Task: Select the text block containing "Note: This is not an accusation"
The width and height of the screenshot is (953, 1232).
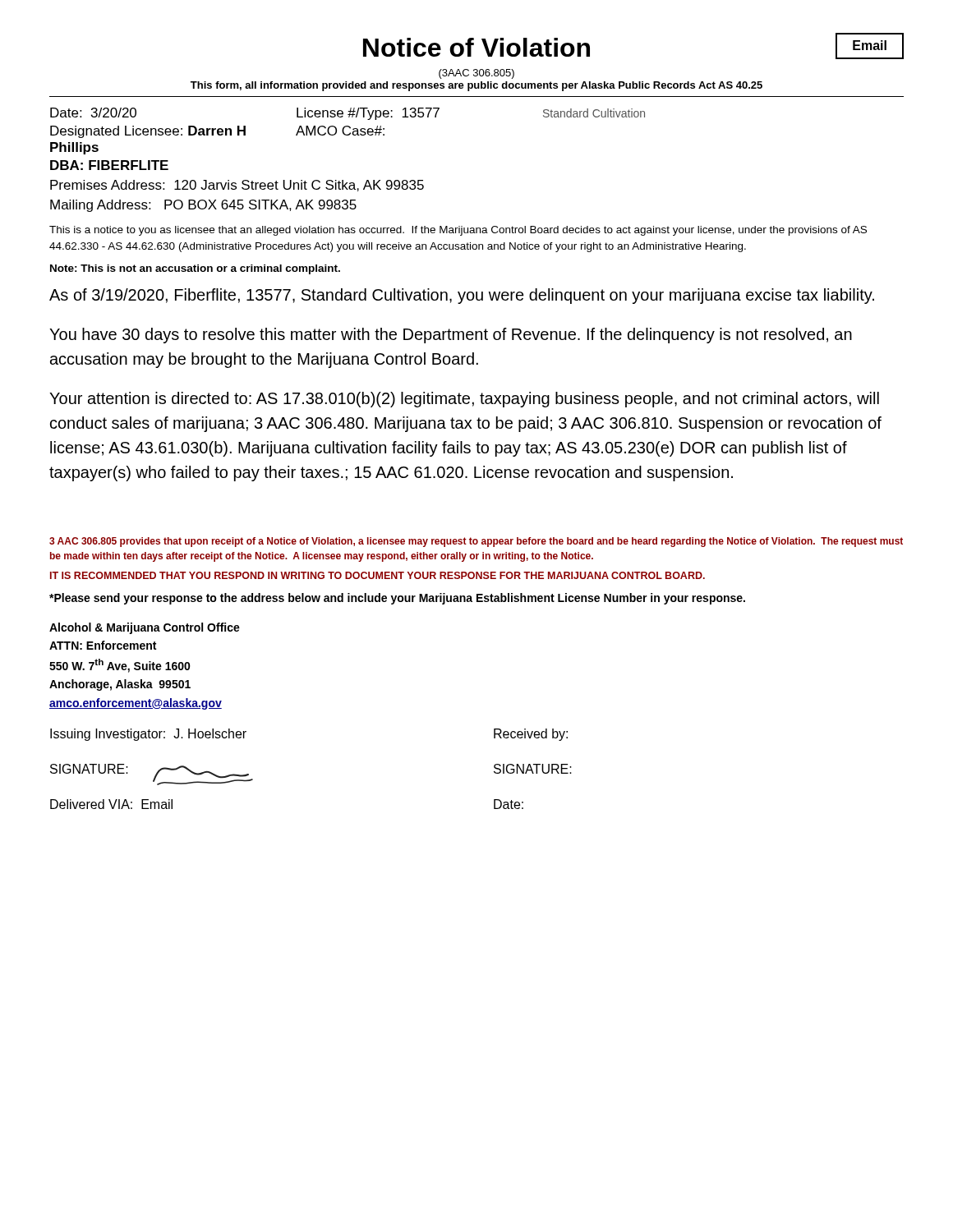Action: [x=195, y=268]
